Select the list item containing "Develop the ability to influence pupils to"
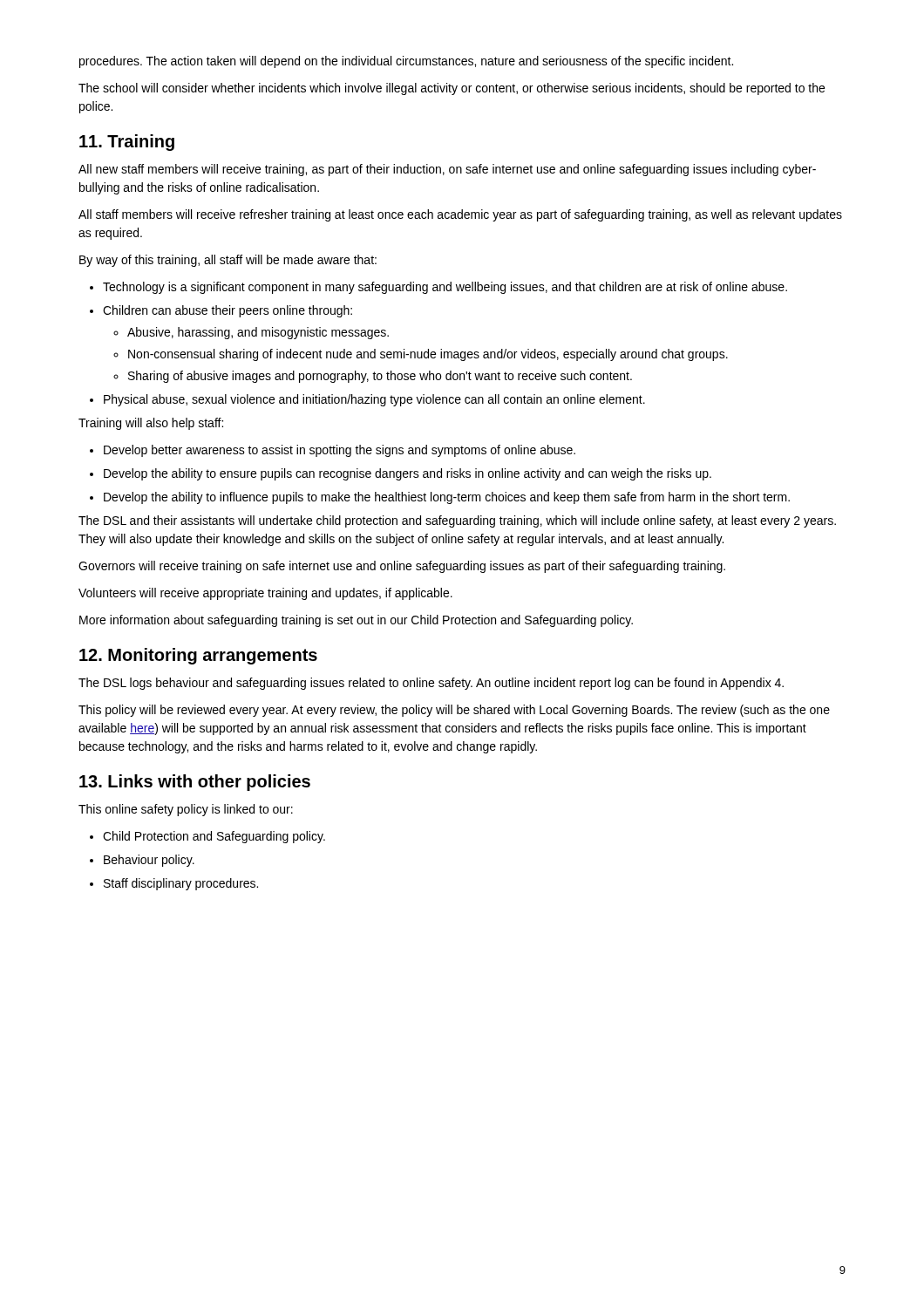Screen dimensions: 1308x924 point(447,497)
